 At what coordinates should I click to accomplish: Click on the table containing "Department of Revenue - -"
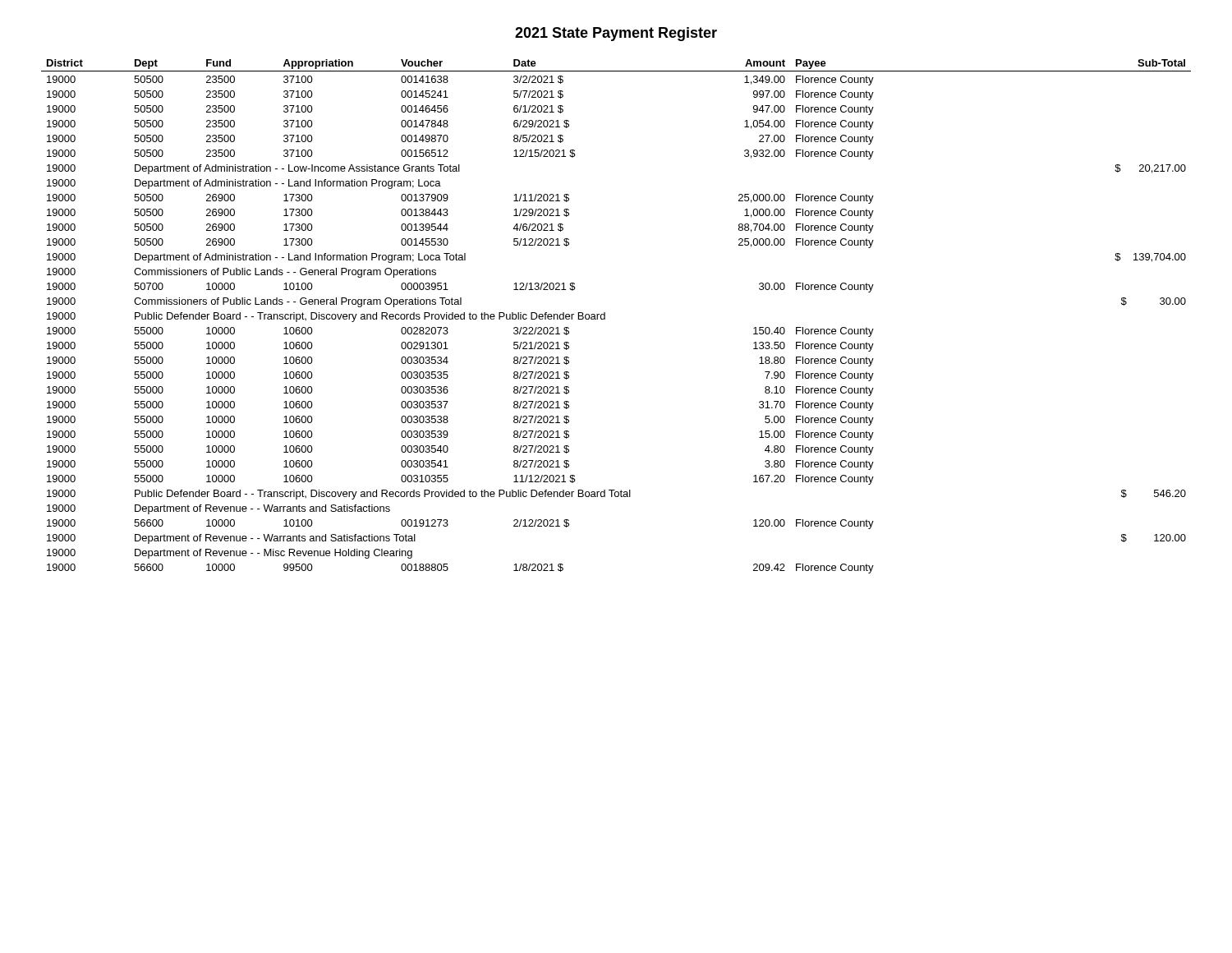(x=616, y=315)
